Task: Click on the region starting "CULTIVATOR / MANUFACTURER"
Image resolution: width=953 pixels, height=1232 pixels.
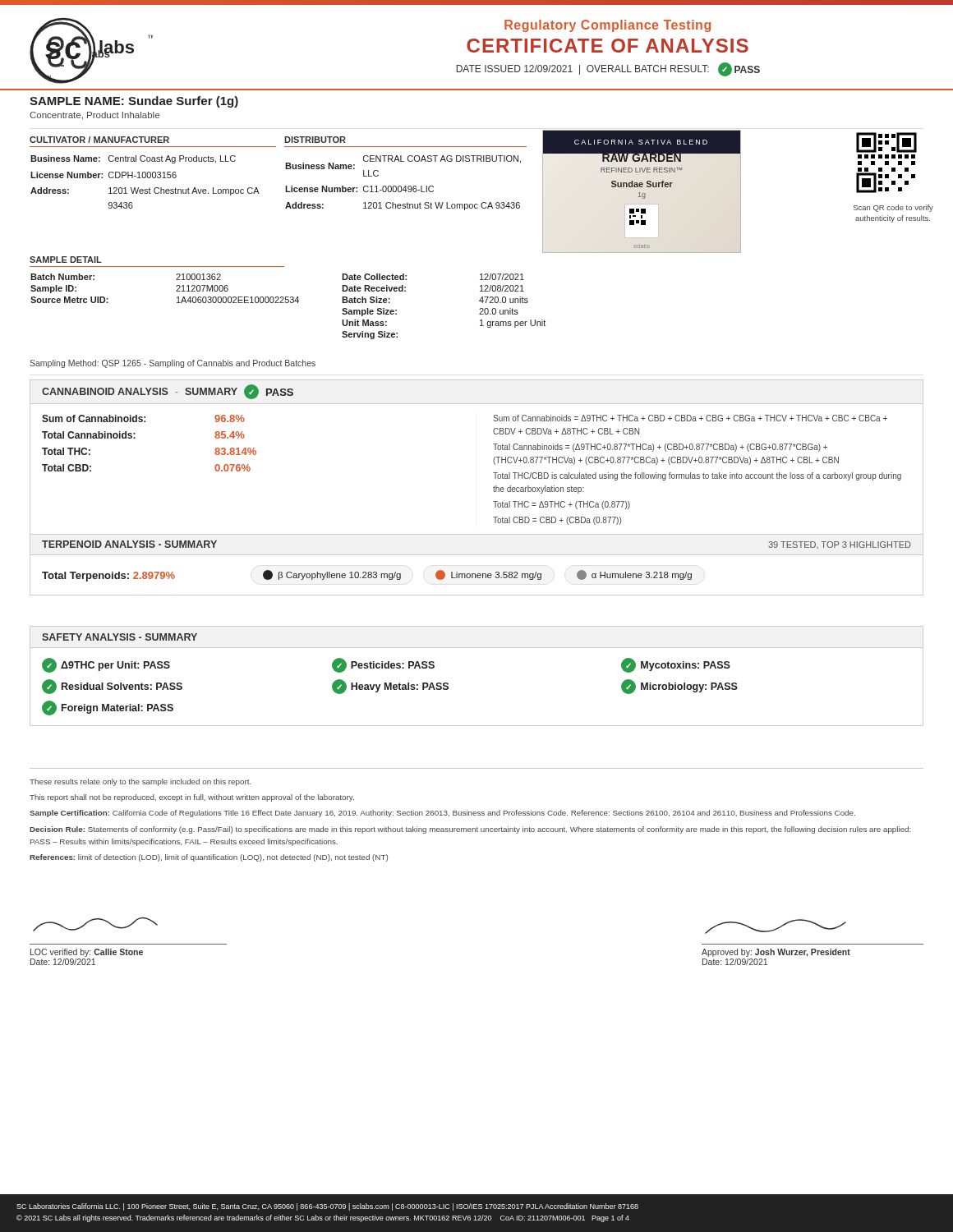Action: pyautogui.click(x=153, y=141)
